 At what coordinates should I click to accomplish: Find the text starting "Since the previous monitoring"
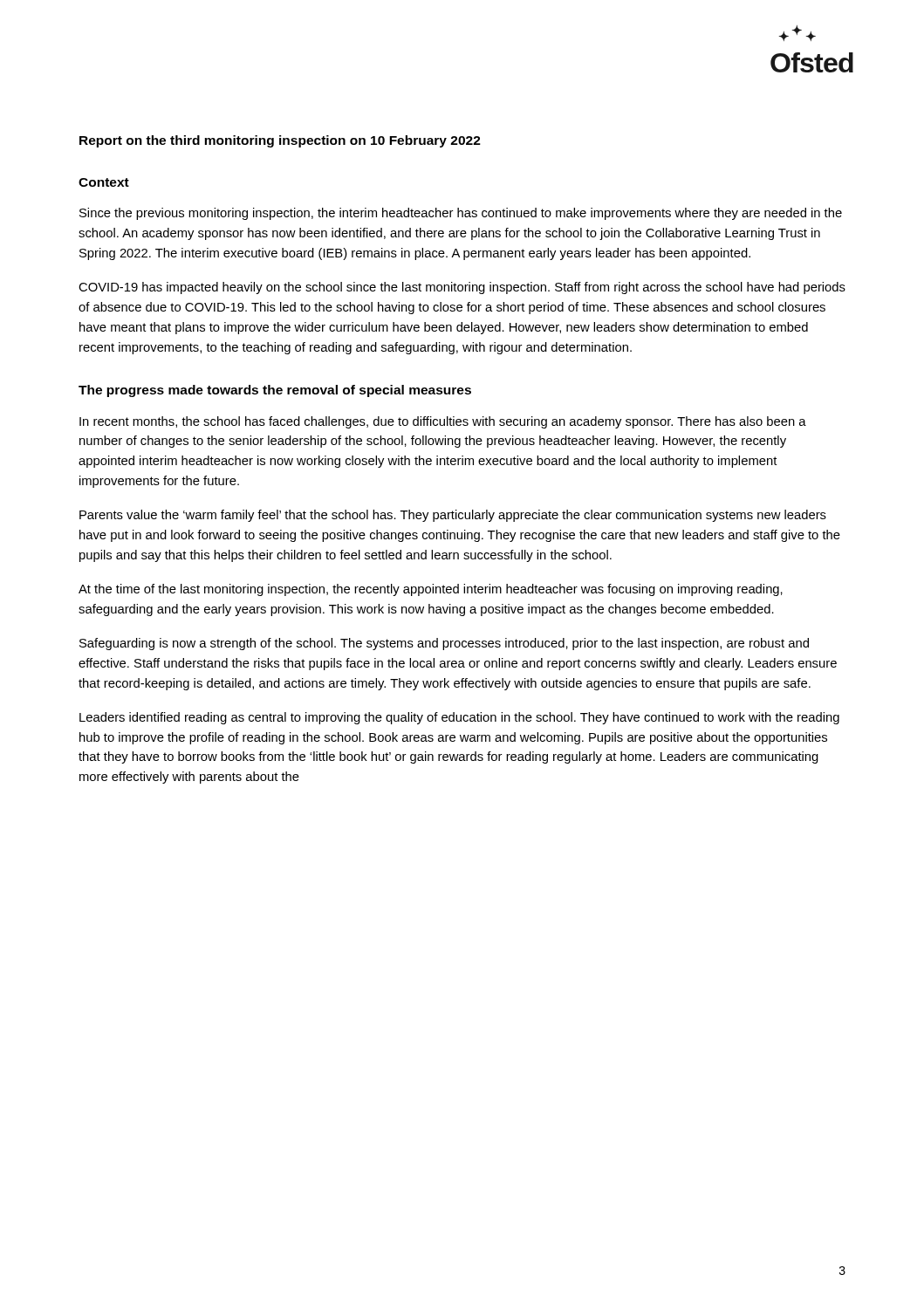(x=460, y=233)
